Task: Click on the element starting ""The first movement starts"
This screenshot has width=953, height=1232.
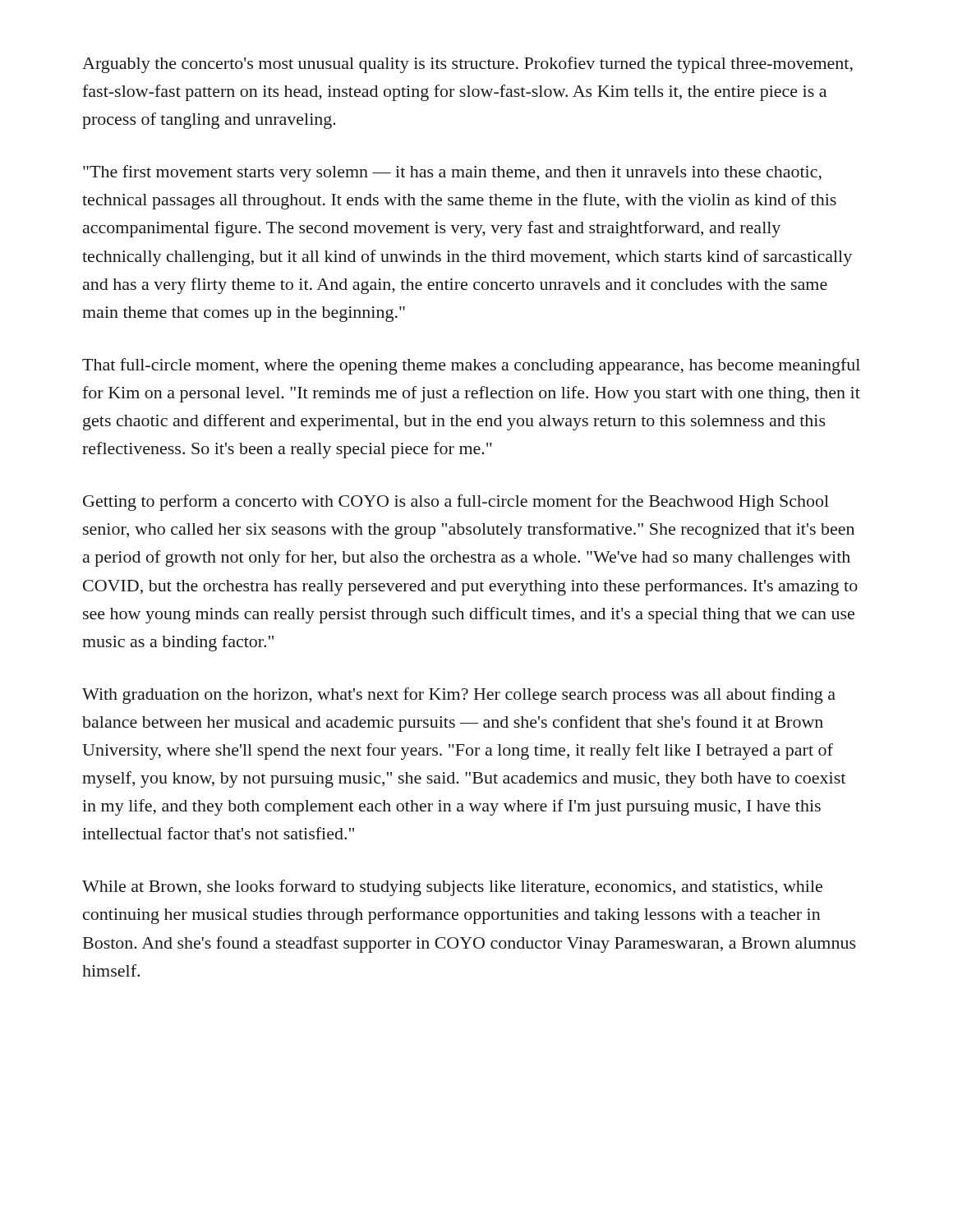Action: (467, 242)
